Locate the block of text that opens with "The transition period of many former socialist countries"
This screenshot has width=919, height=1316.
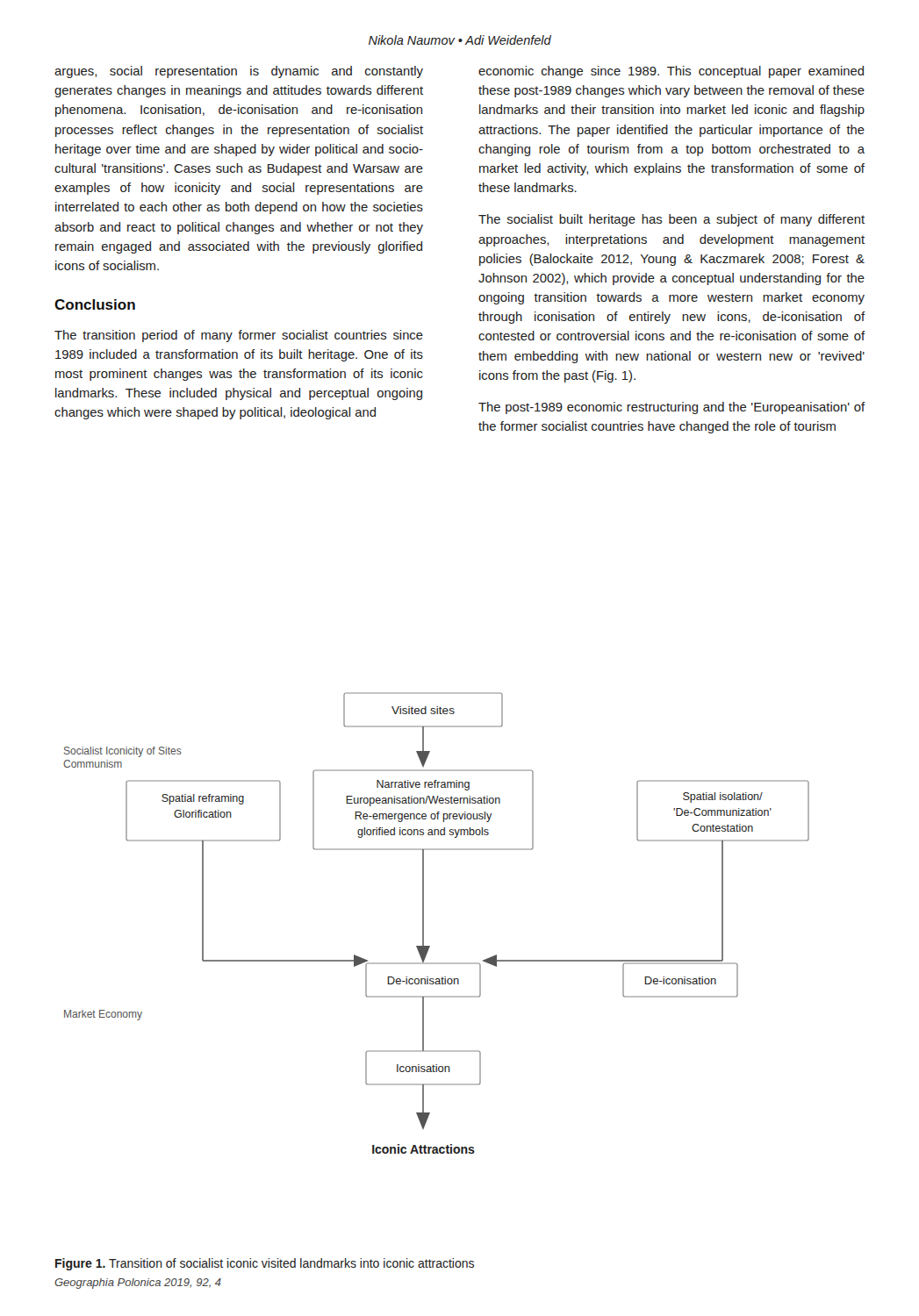click(239, 374)
